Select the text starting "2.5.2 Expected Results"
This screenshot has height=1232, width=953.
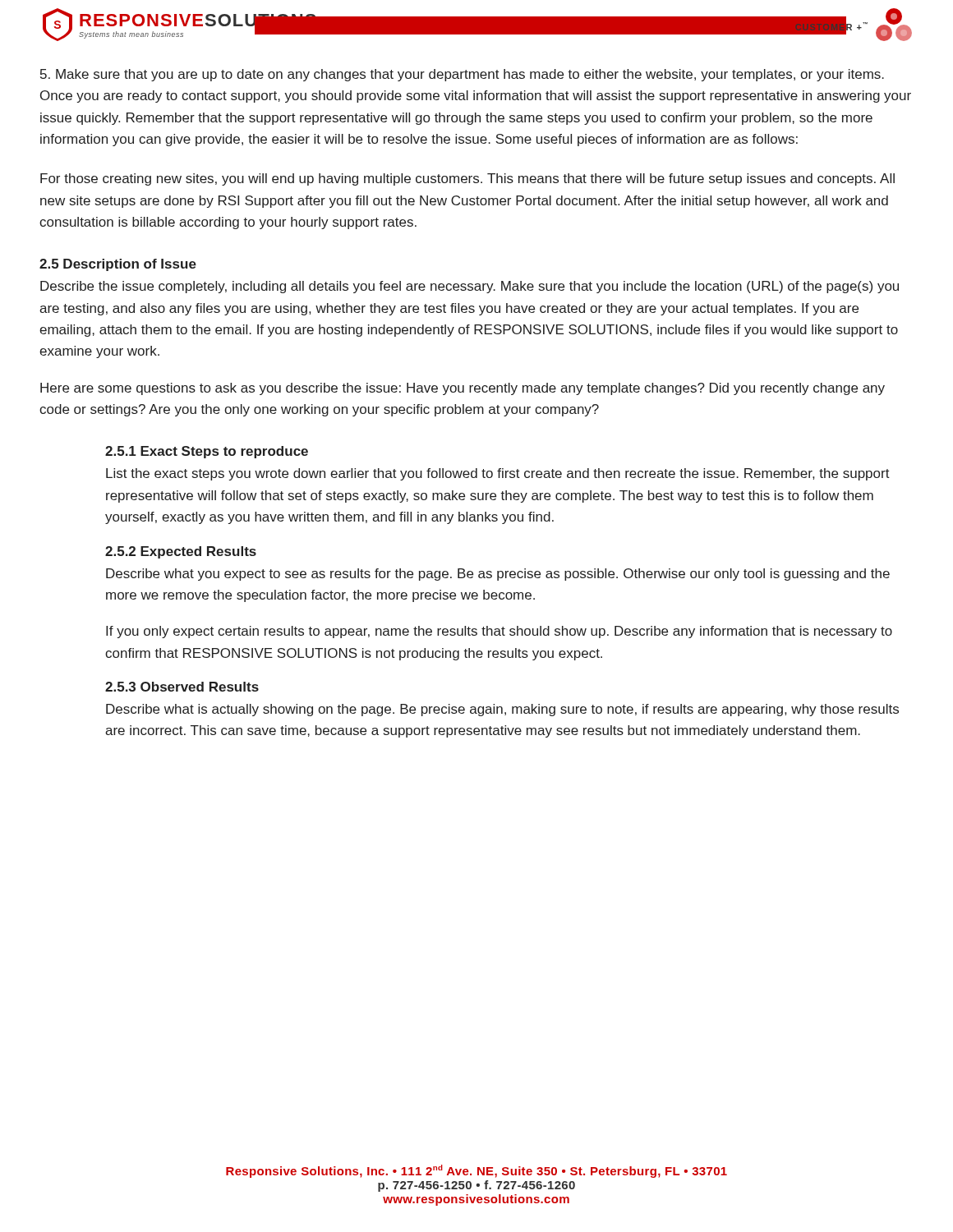tap(181, 552)
